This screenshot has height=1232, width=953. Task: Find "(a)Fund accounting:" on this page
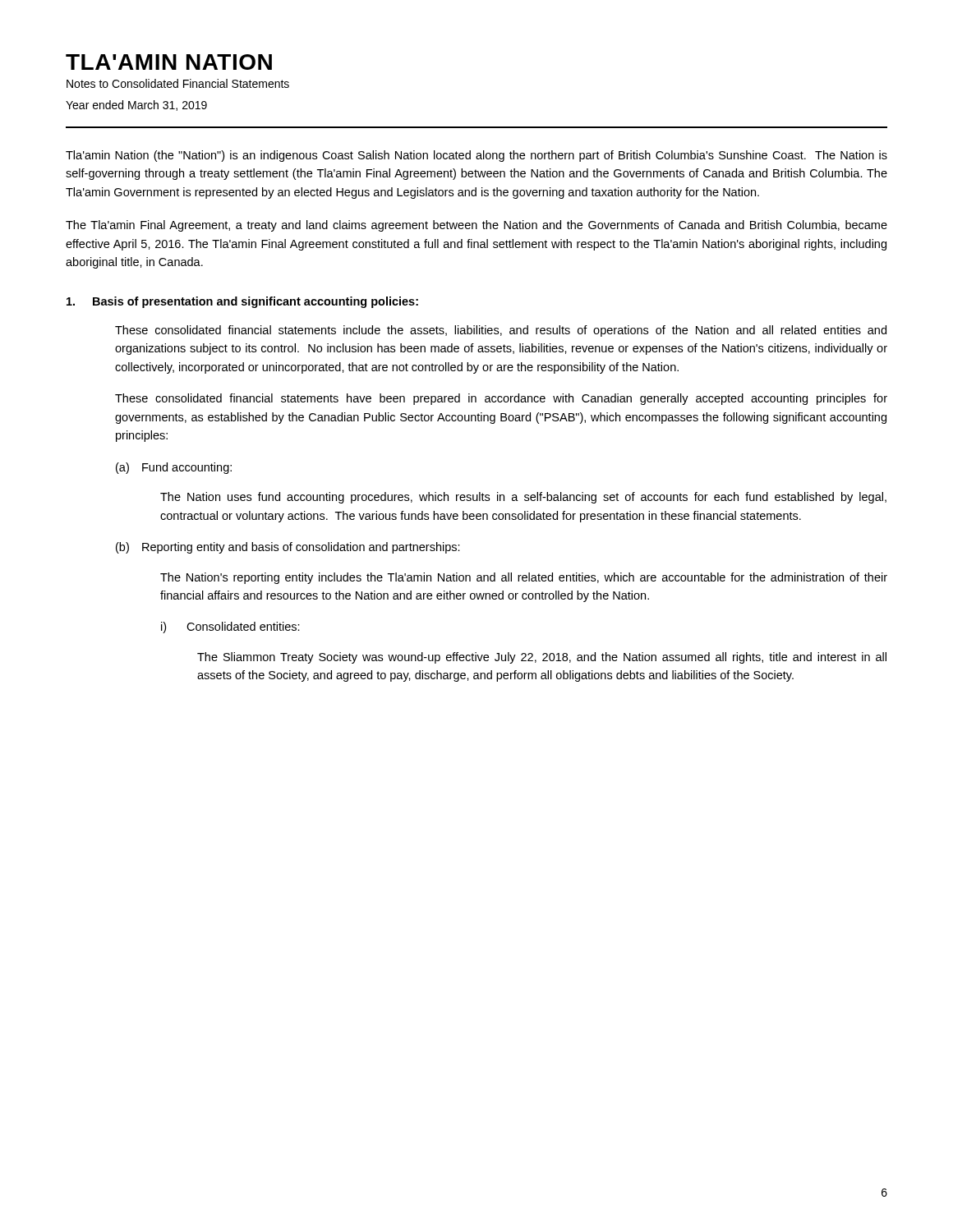click(174, 468)
